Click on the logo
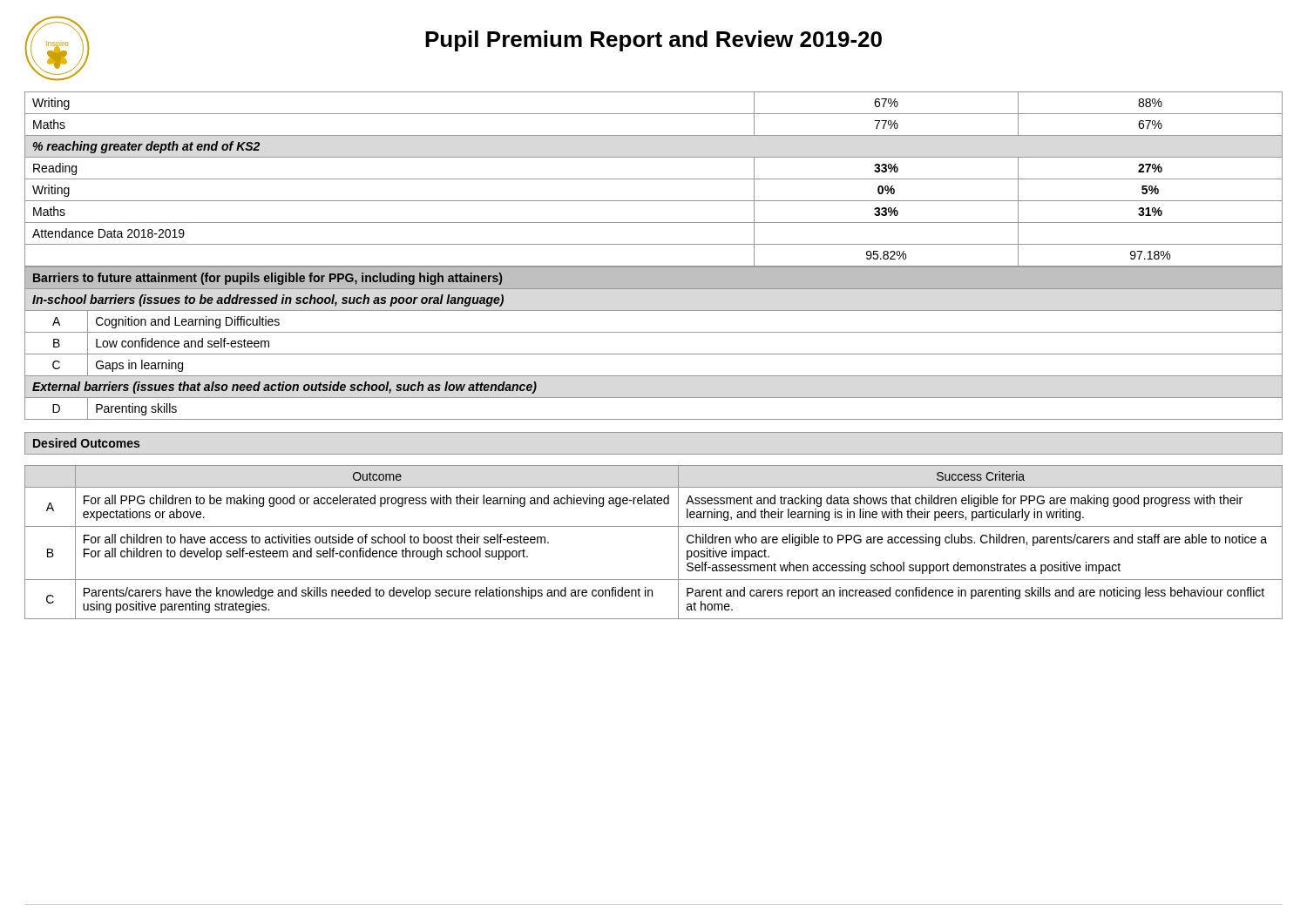The height and width of the screenshot is (924, 1307). (57, 48)
